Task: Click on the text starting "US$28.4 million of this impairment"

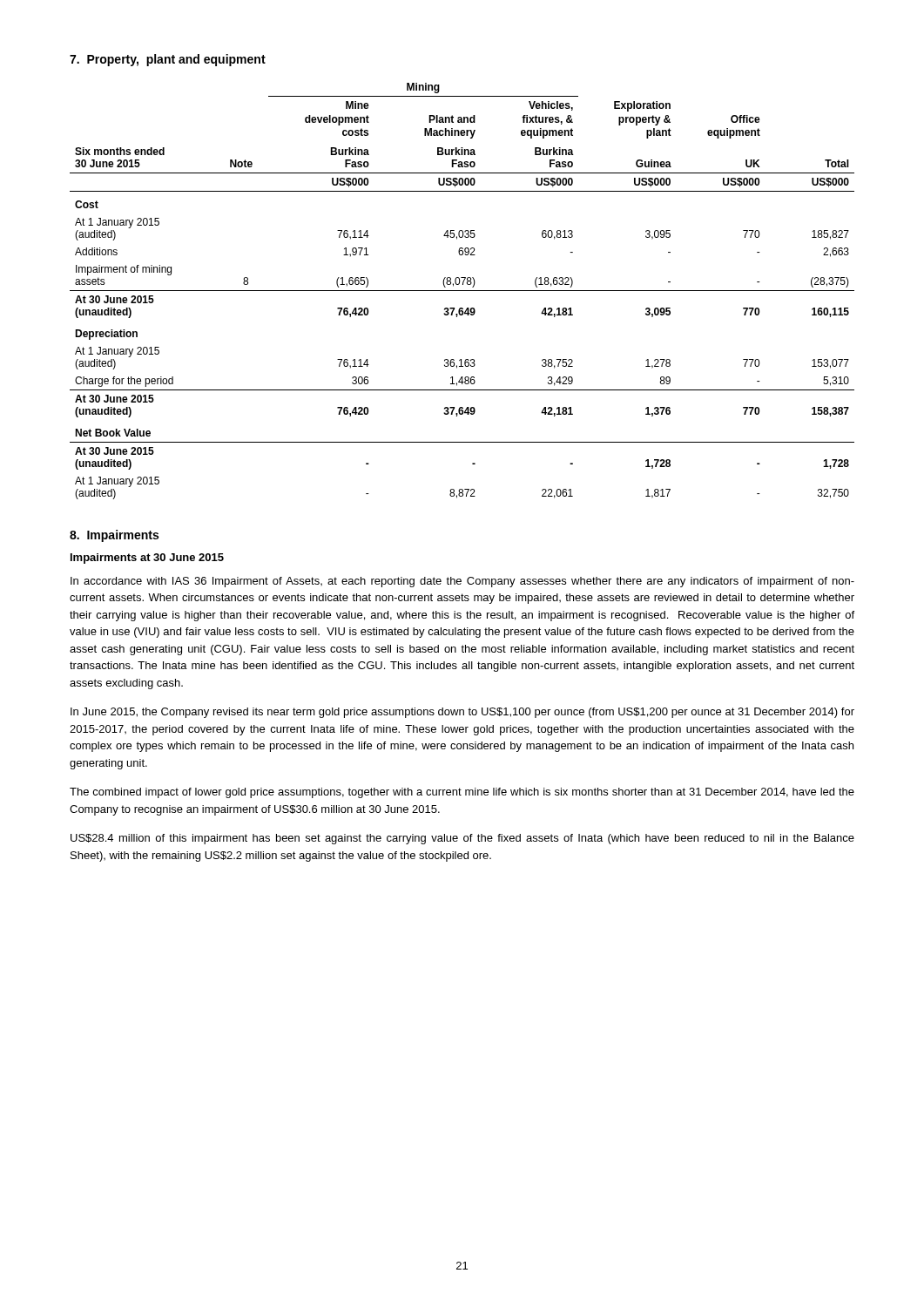Action: click(x=462, y=847)
